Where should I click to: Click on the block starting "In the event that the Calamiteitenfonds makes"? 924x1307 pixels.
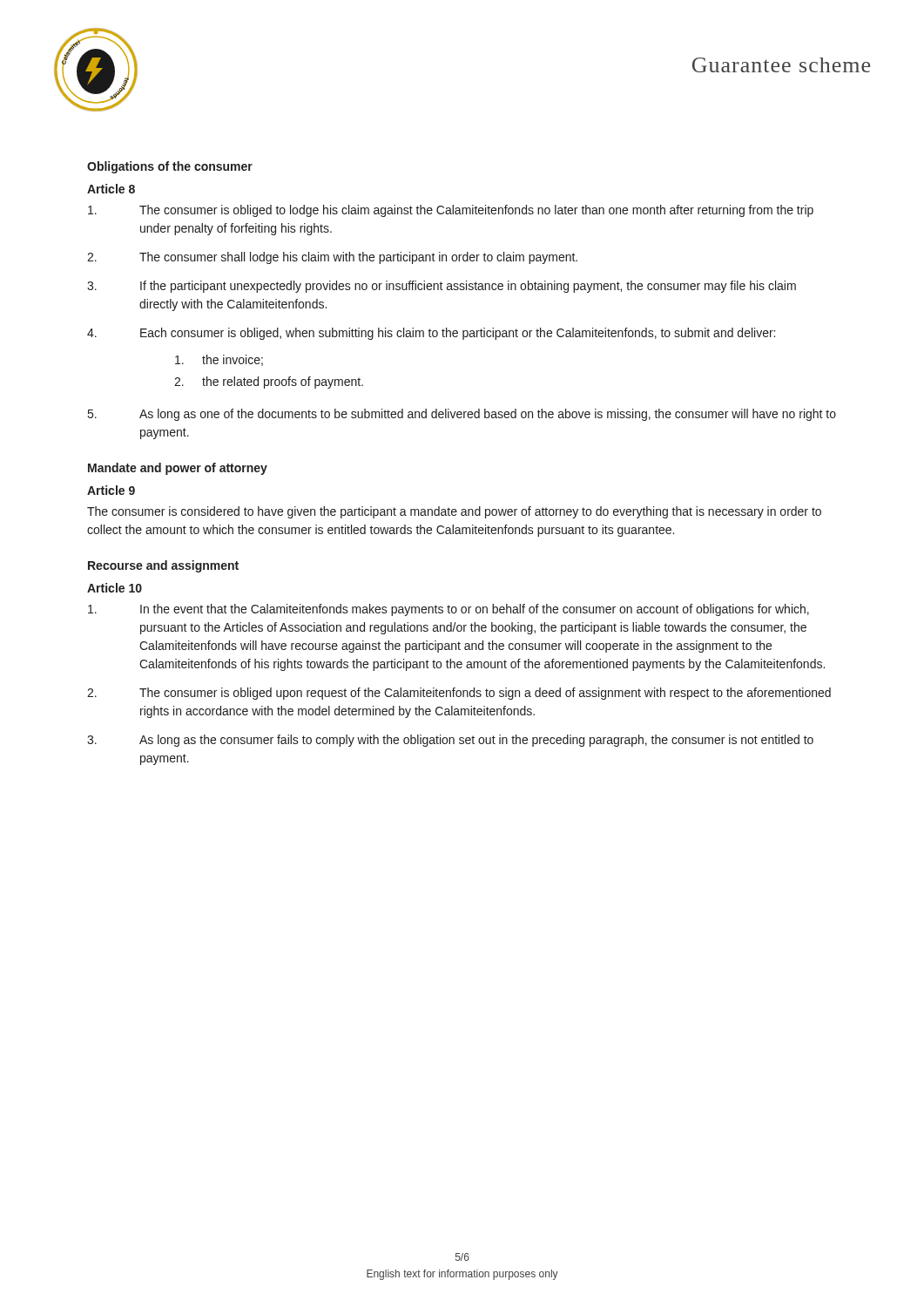pos(462,637)
